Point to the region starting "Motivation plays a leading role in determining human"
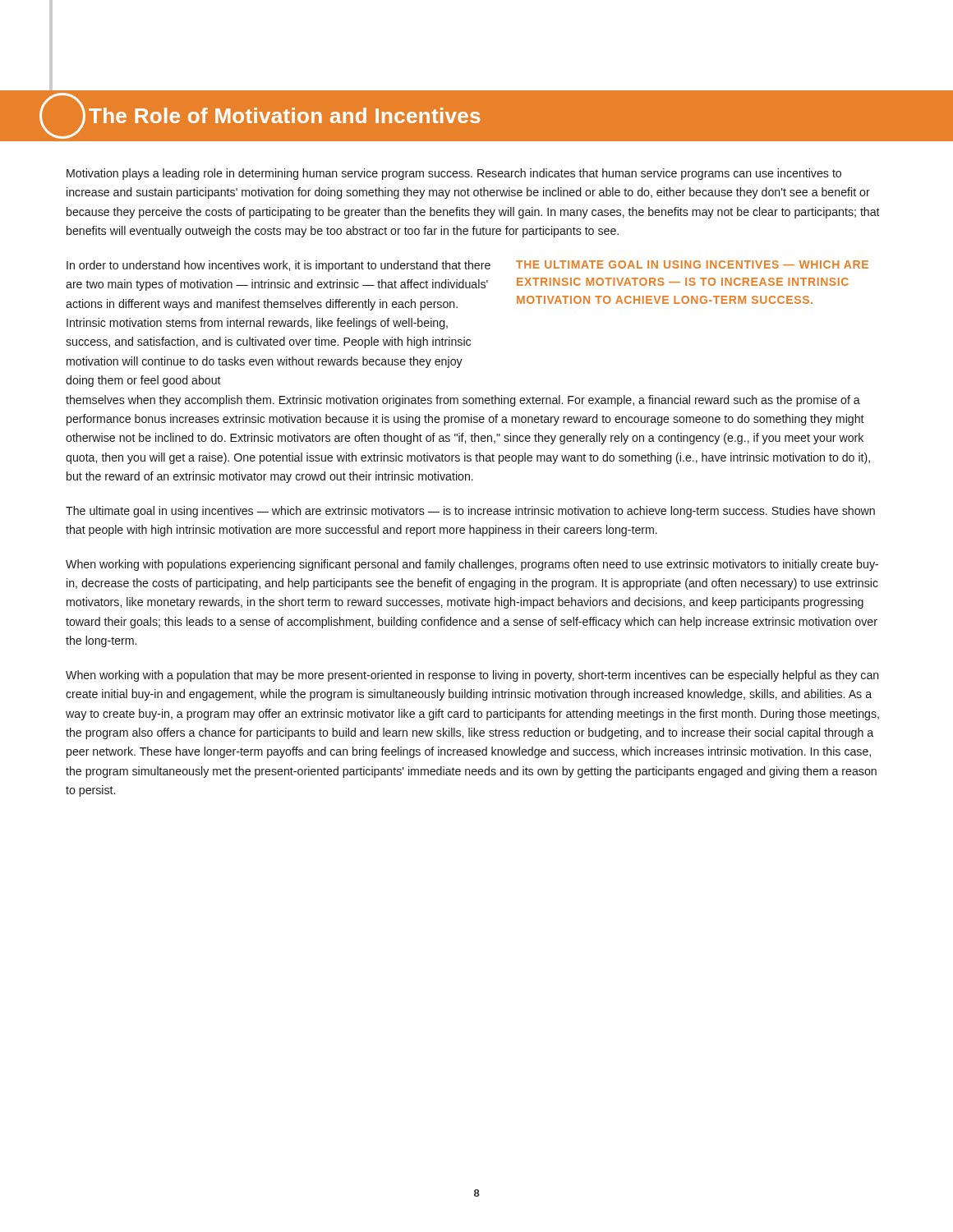 click(x=473, y=202)
